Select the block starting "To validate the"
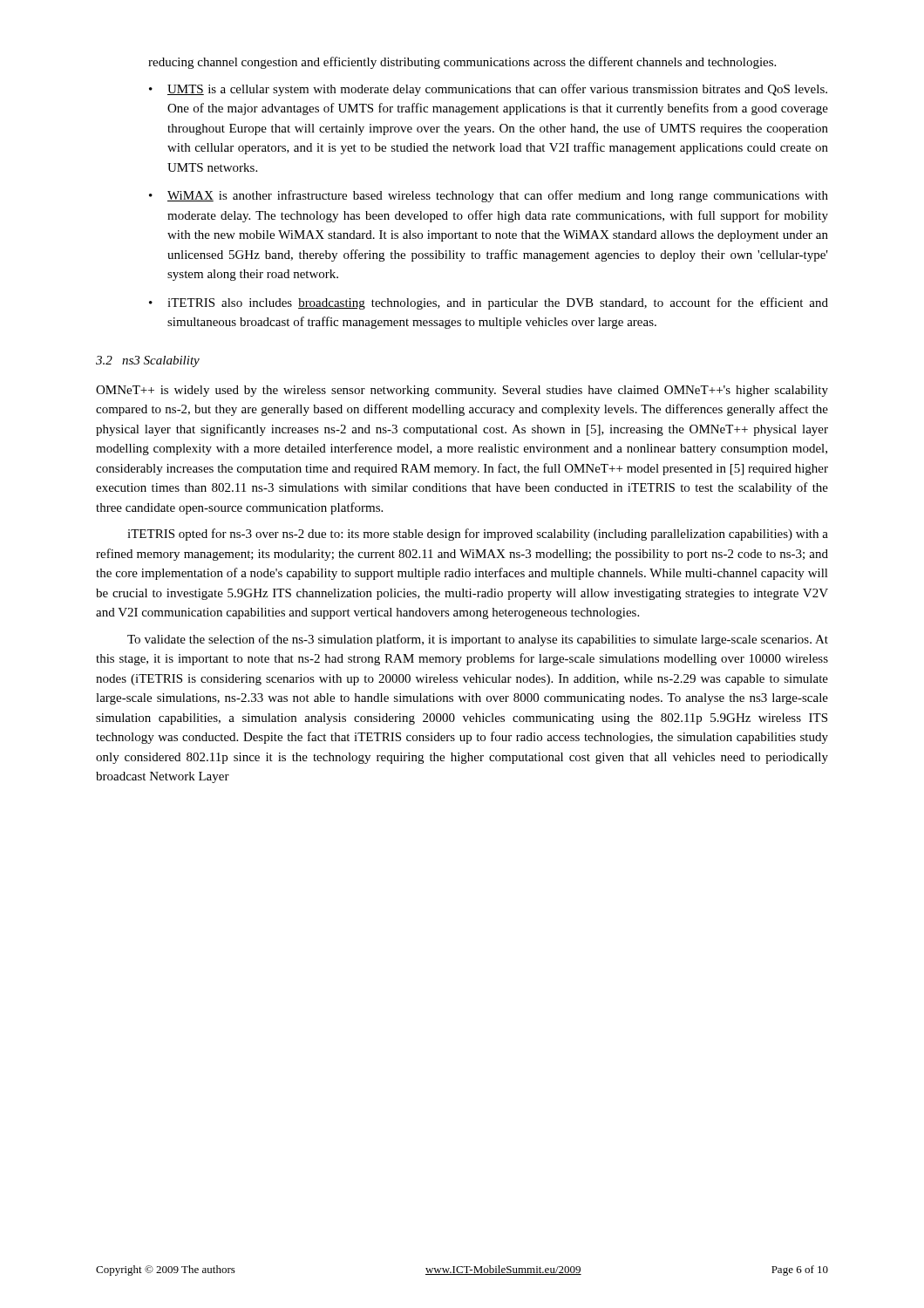 coord(462,707)
